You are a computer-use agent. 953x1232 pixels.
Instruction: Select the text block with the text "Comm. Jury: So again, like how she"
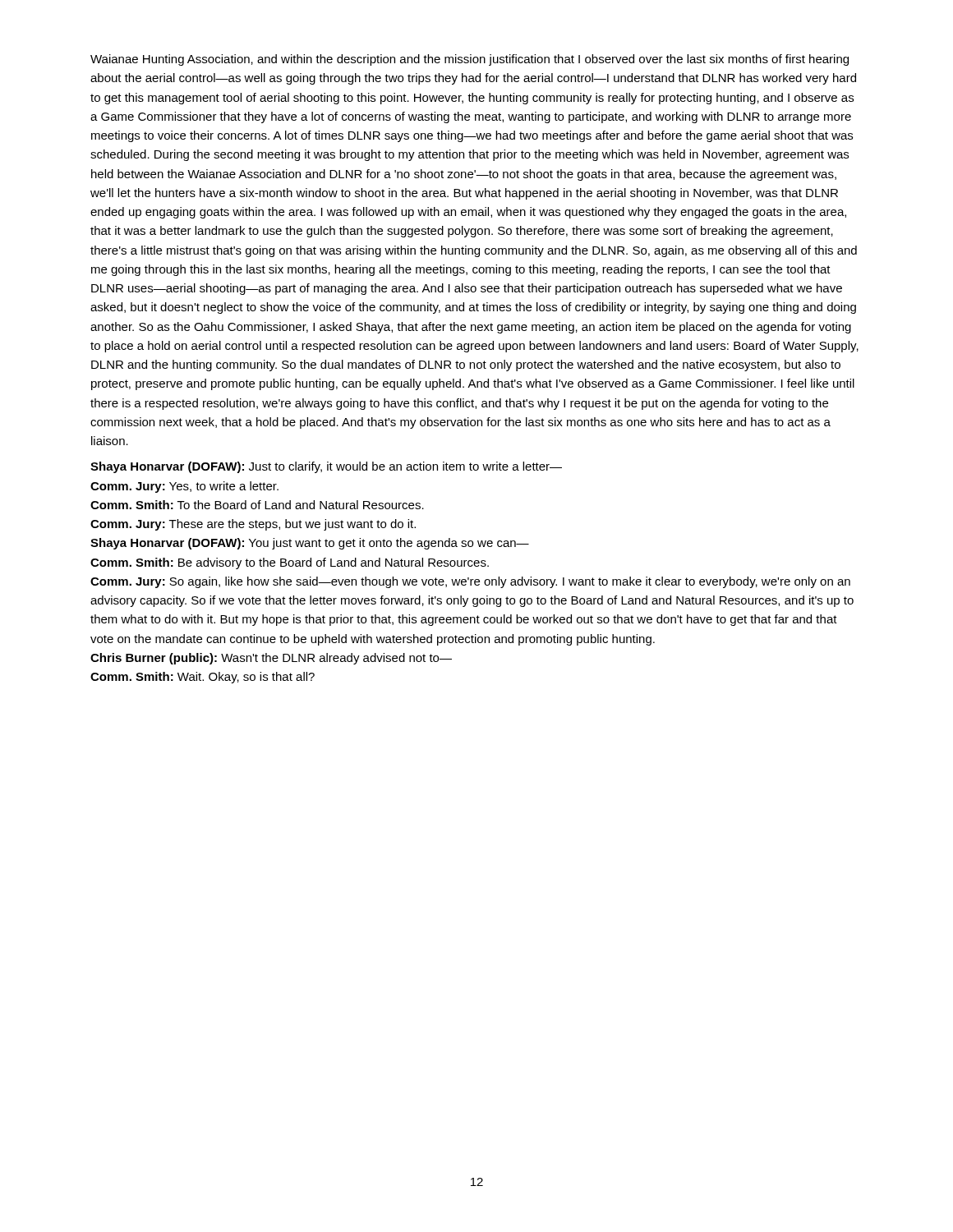click(472, 610)
